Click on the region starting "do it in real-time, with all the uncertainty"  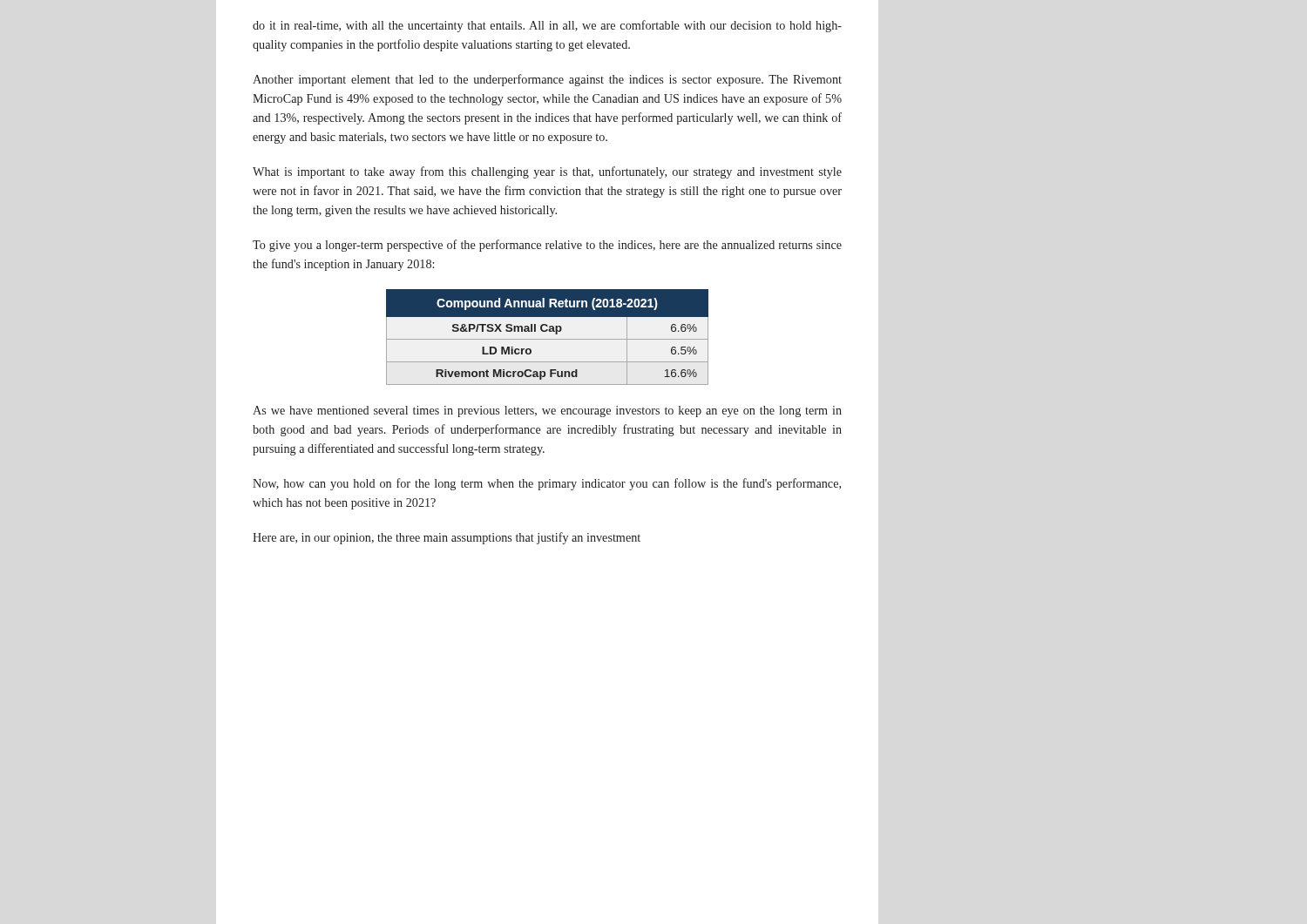[547, 35]
